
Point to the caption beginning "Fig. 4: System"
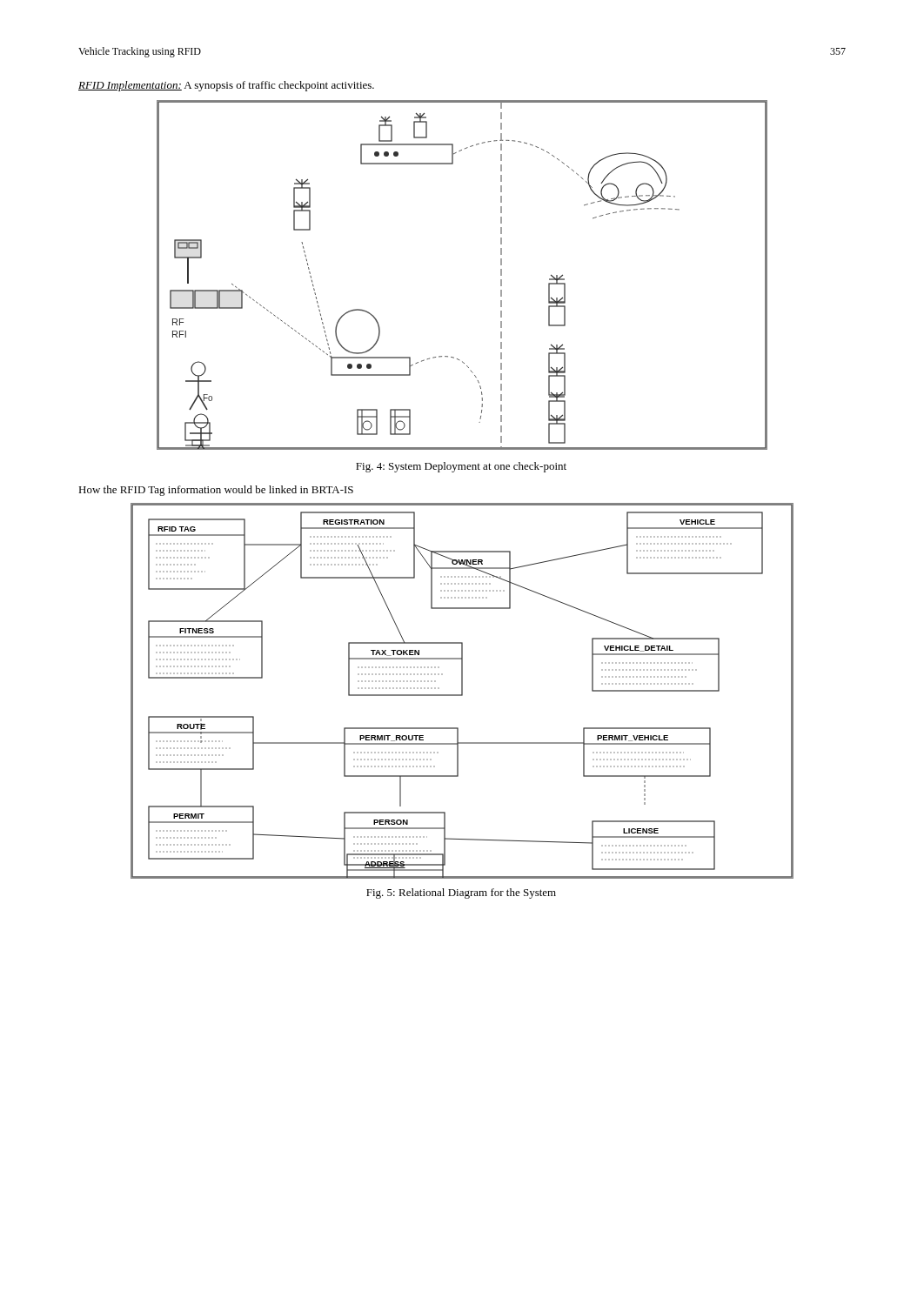click(461, 466)
